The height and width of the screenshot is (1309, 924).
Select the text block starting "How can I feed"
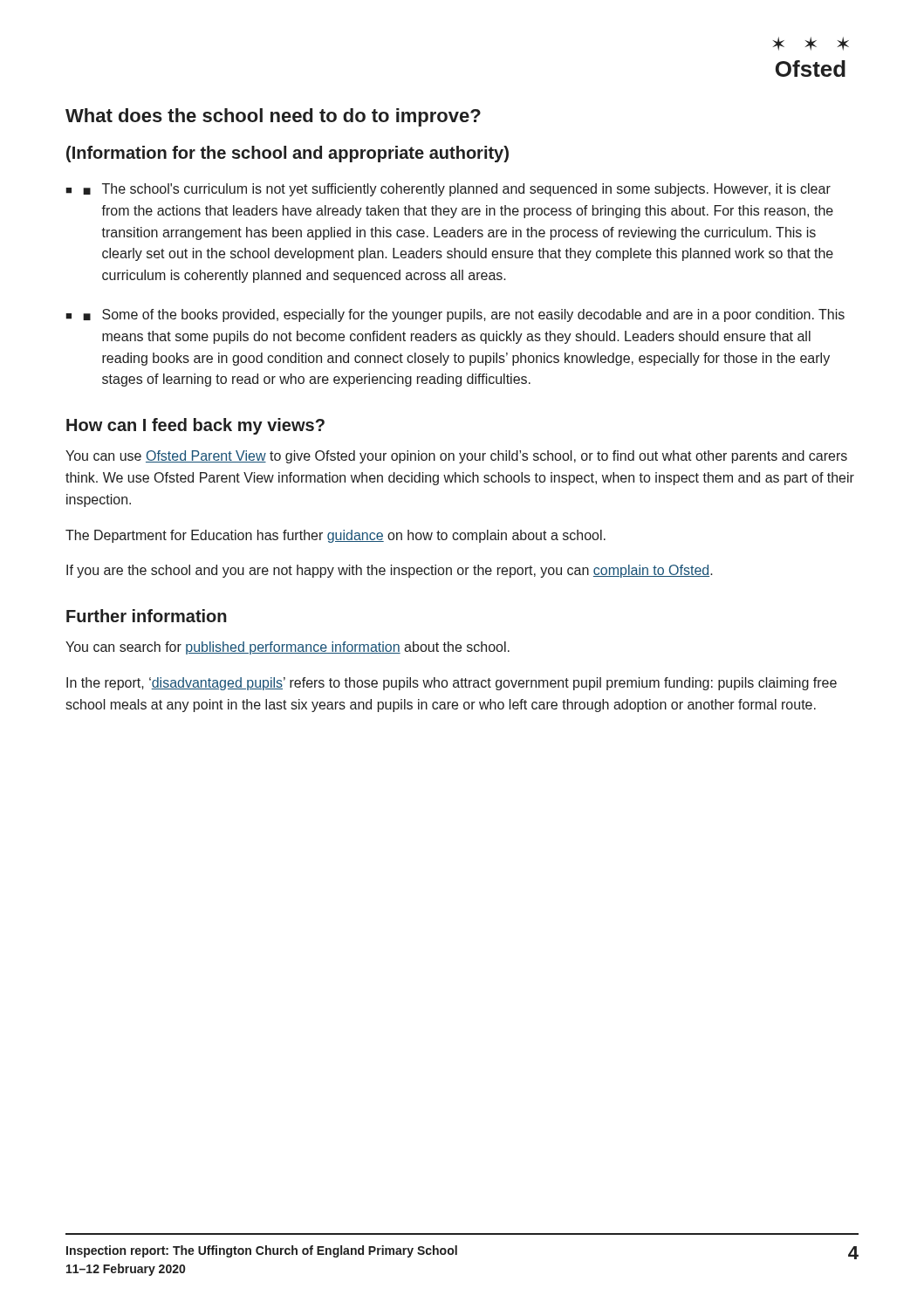point(195,426)
